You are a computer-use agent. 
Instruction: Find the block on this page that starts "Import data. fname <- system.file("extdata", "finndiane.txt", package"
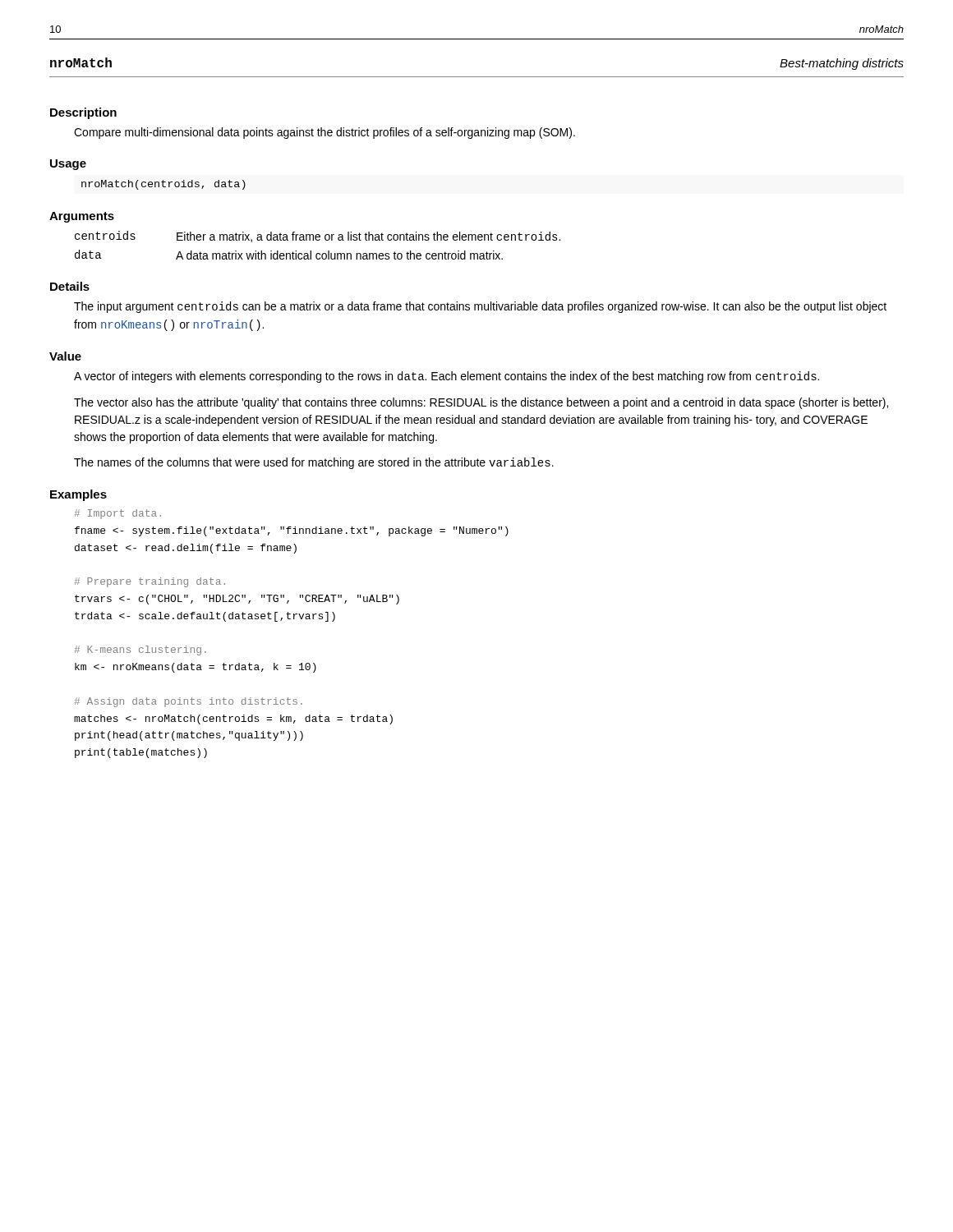pyautogui.click(x=118, y=514)
